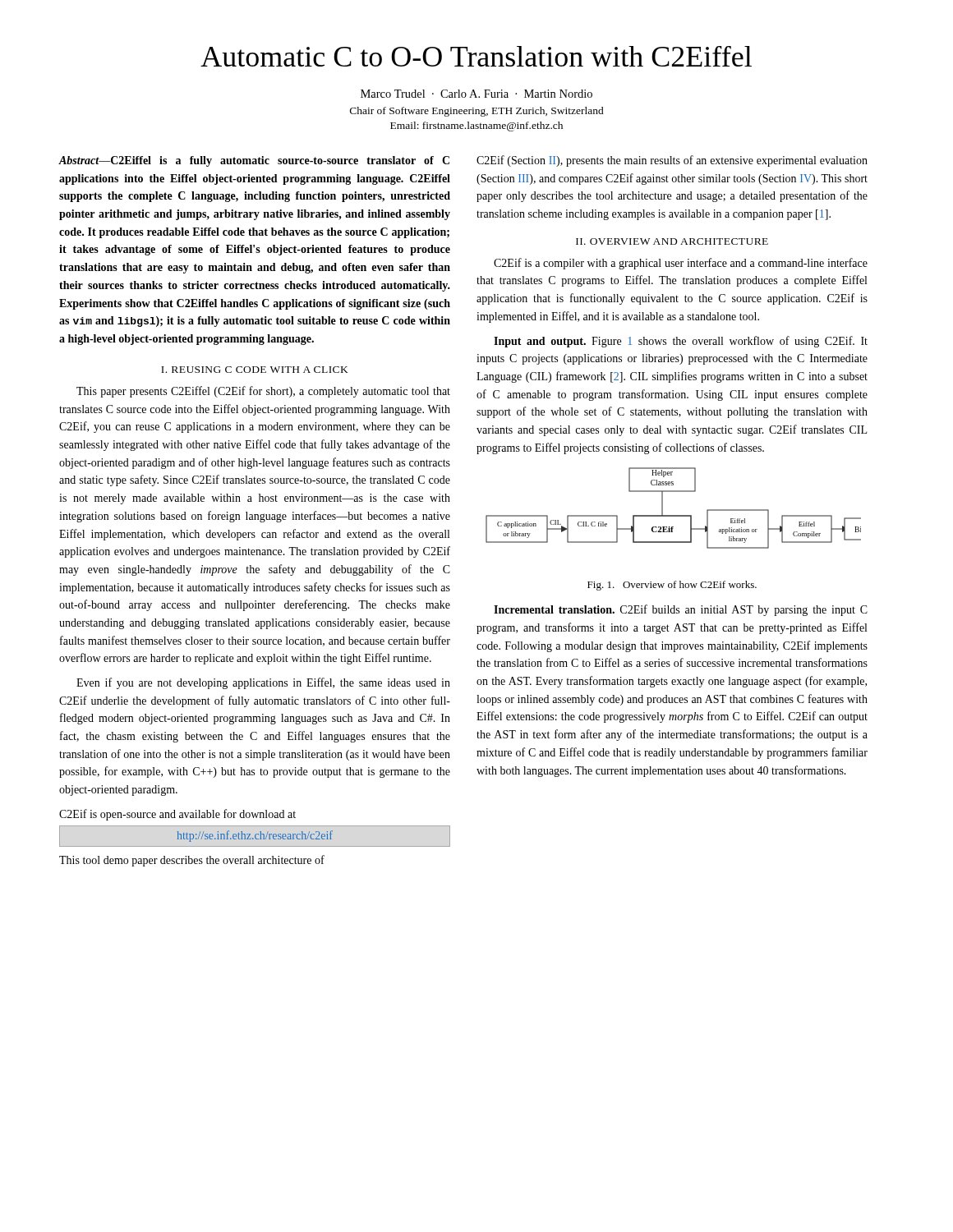This screenshot has height=1232, width=953.
Task: Locate the element starting "C2Eif (Section II), presents the main results of"
Action: [x=672, y=188]
